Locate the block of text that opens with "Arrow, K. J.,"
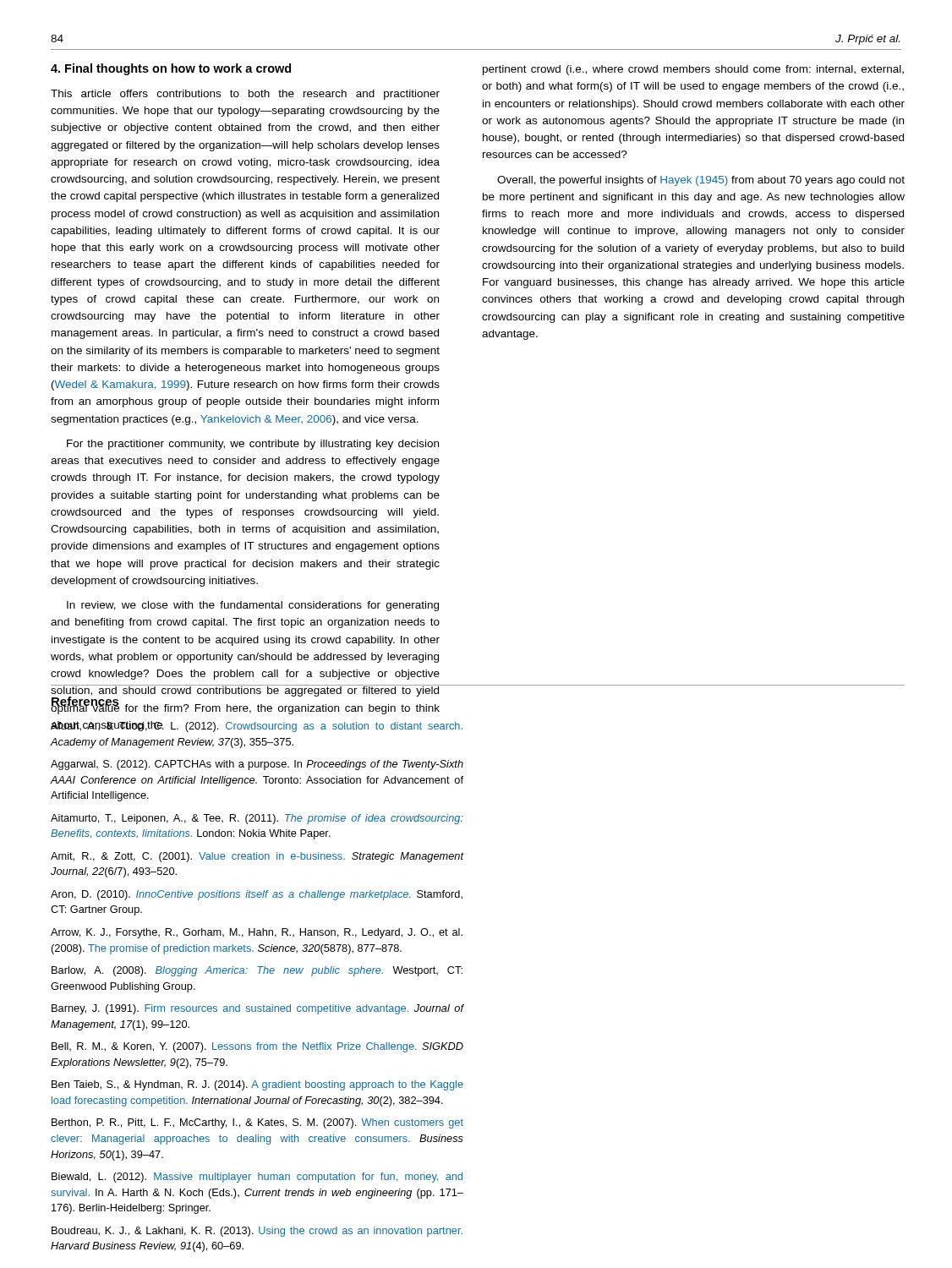The image size is (952, 1268). click(257, 940)
